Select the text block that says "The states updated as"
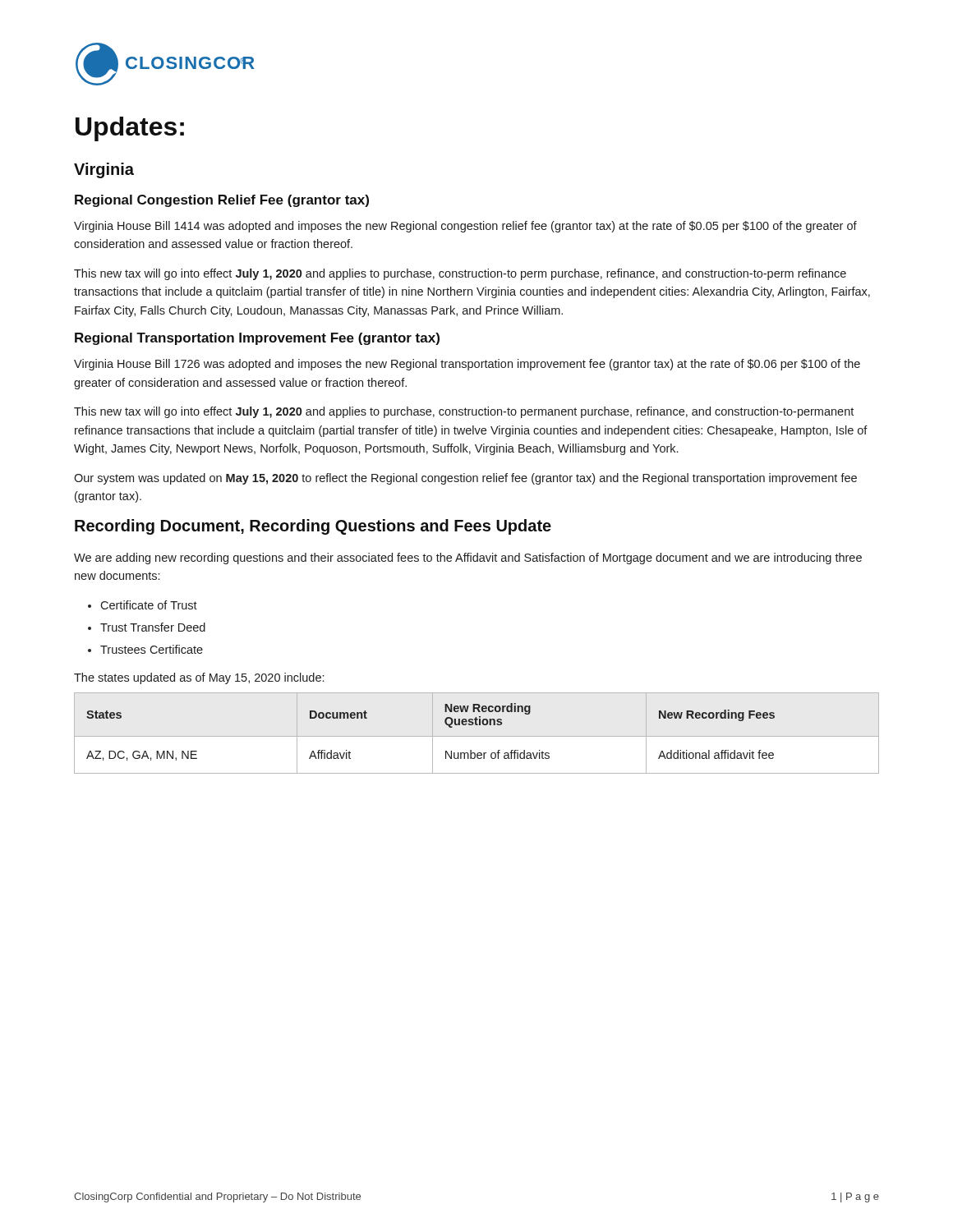The height and width of the screenshot is (1232, 953). [x=199, y=678]
